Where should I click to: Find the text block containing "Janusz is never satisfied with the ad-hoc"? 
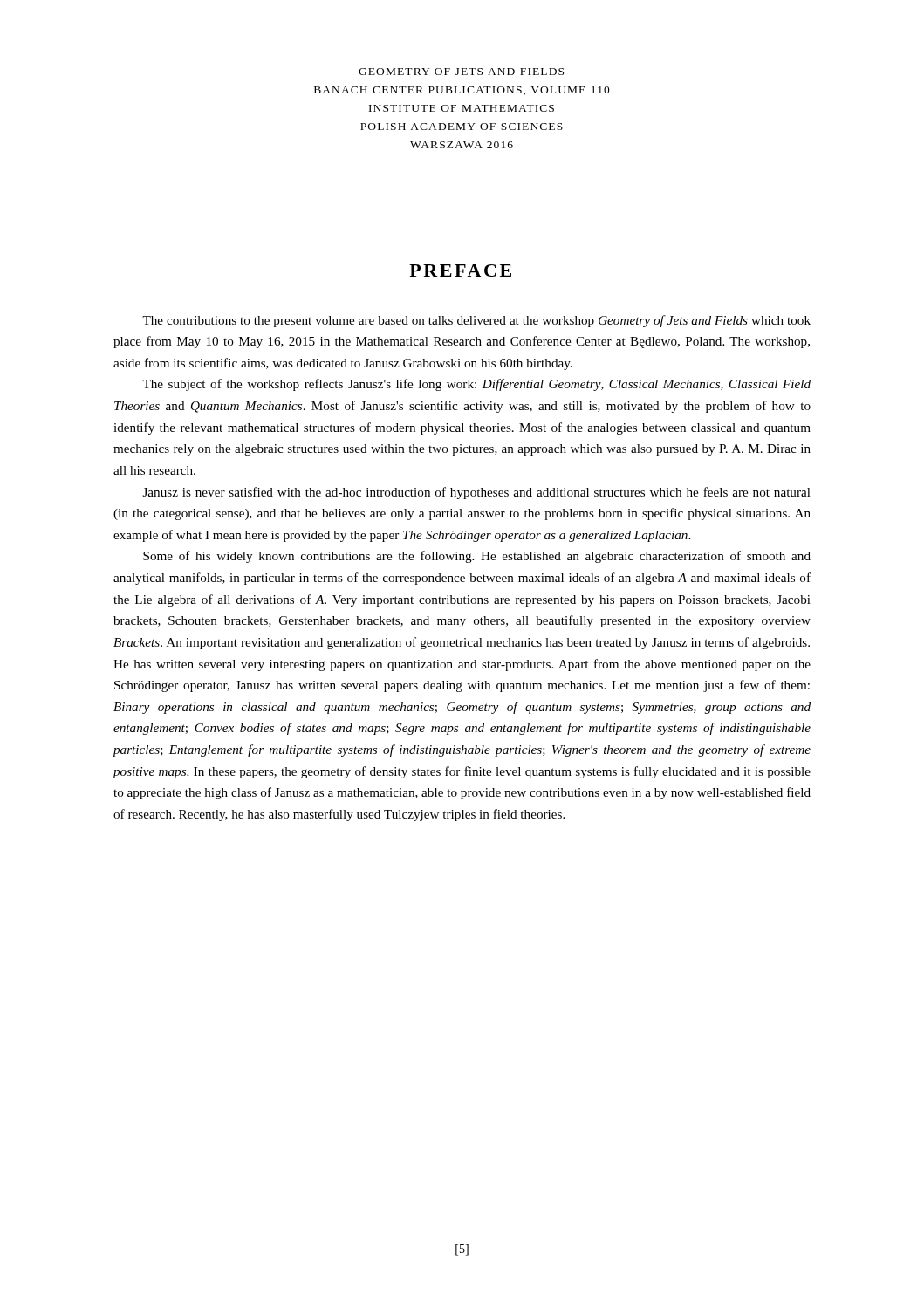[462, 513]
